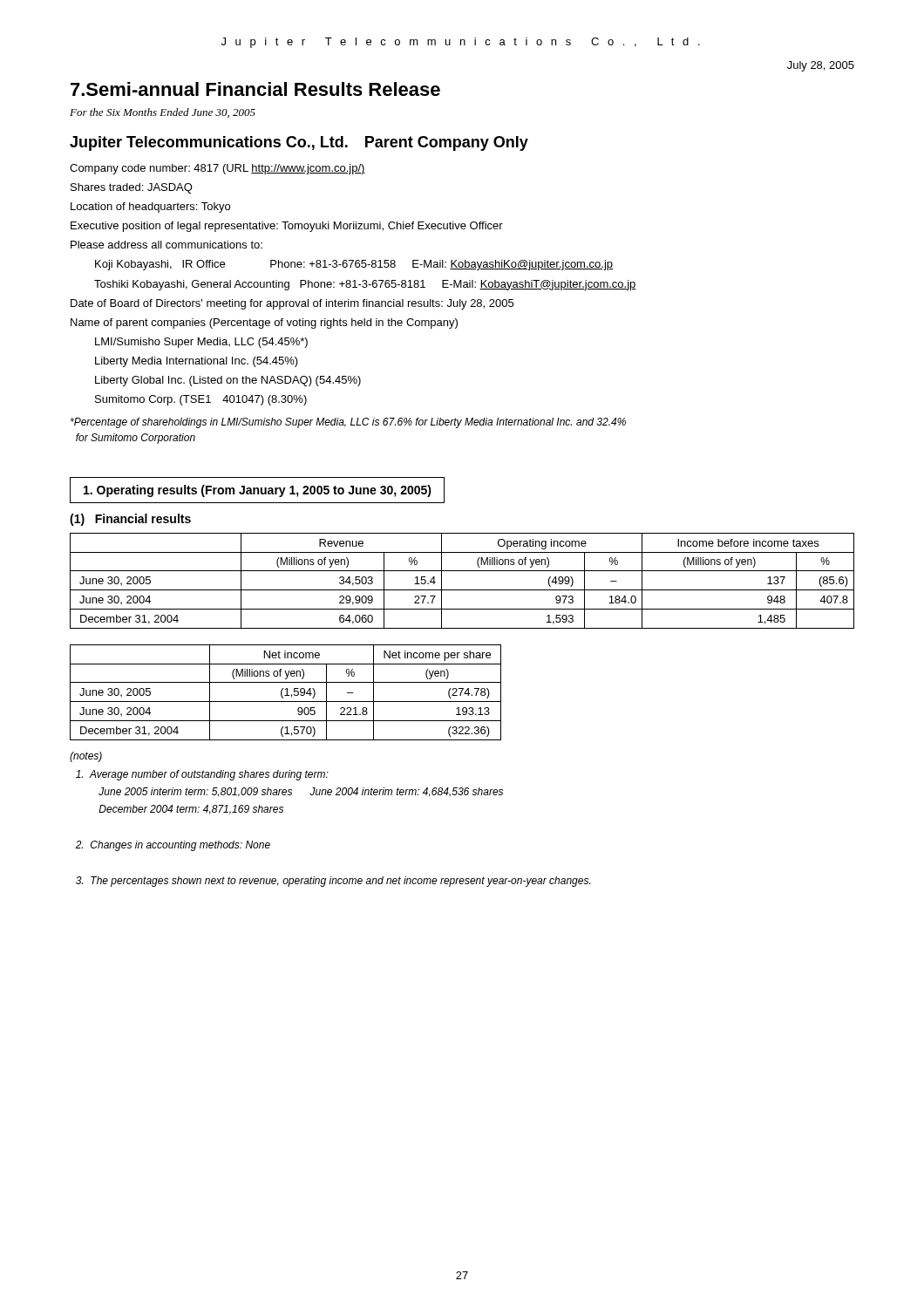Locate the text block starting "(1) Financial results"

coord(130,519)
